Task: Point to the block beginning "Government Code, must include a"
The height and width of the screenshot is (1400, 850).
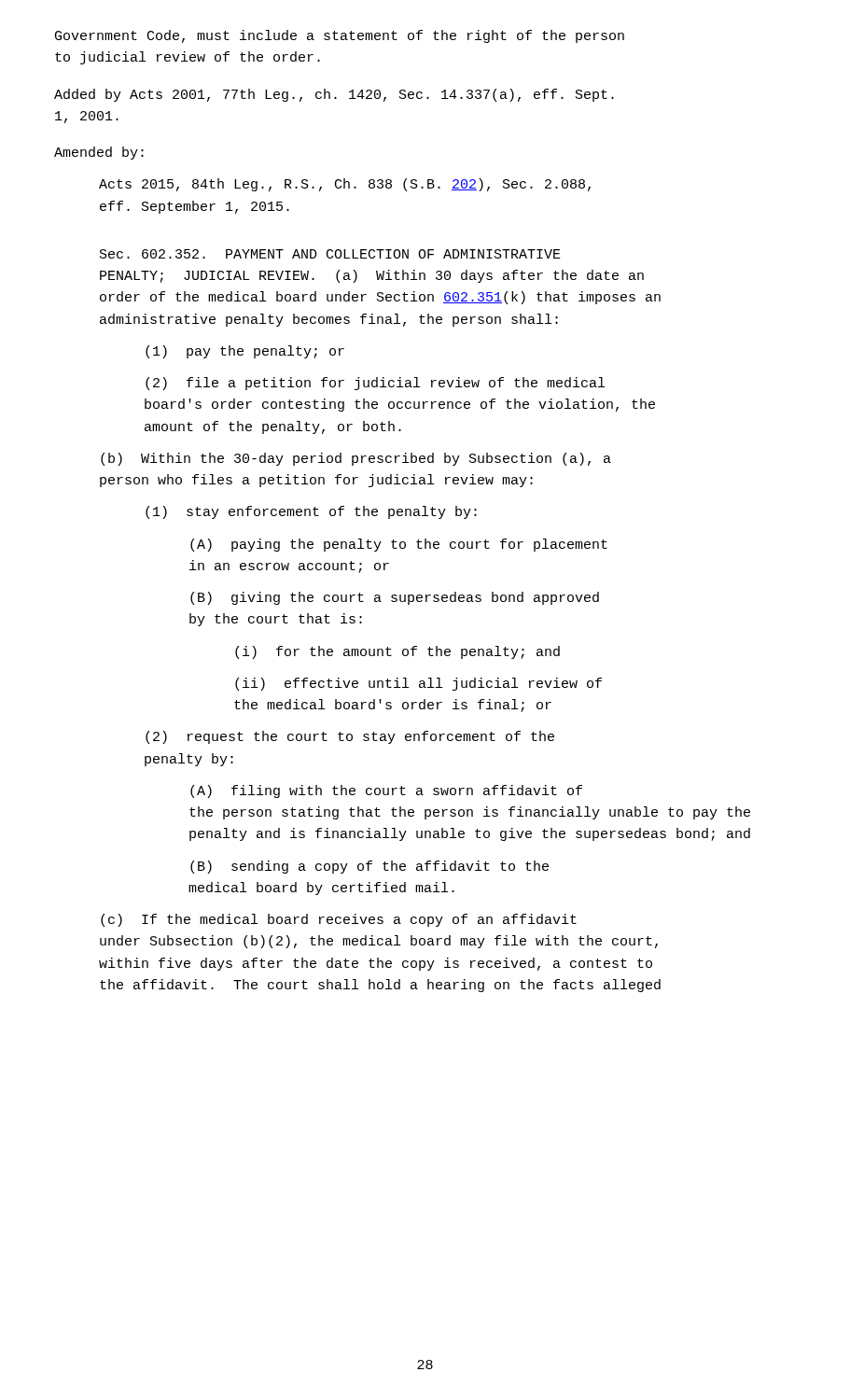Action: (x=340, y=48)
